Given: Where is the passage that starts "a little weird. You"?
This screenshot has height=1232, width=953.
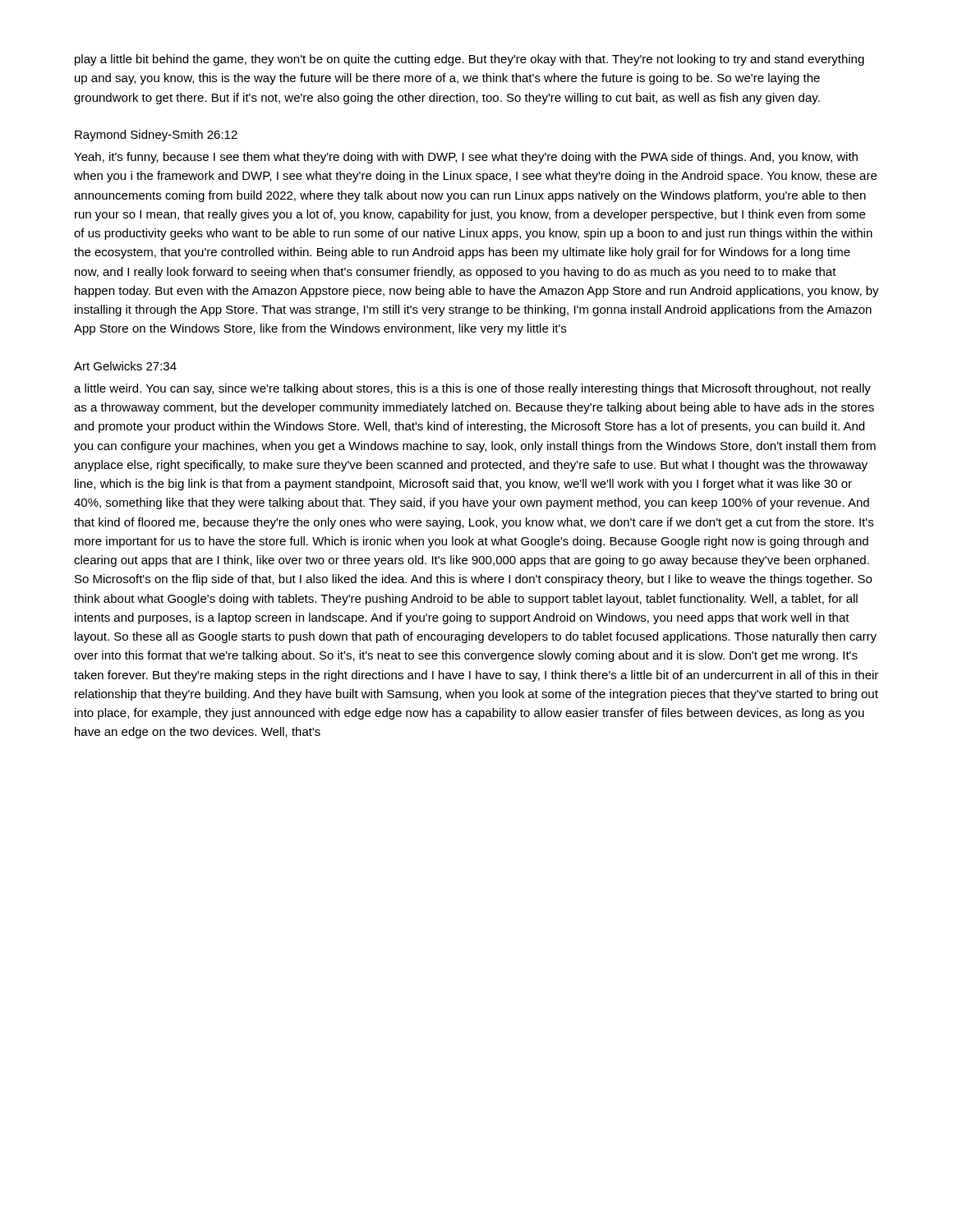Looking at the screenshot, I should click(476, 560).
